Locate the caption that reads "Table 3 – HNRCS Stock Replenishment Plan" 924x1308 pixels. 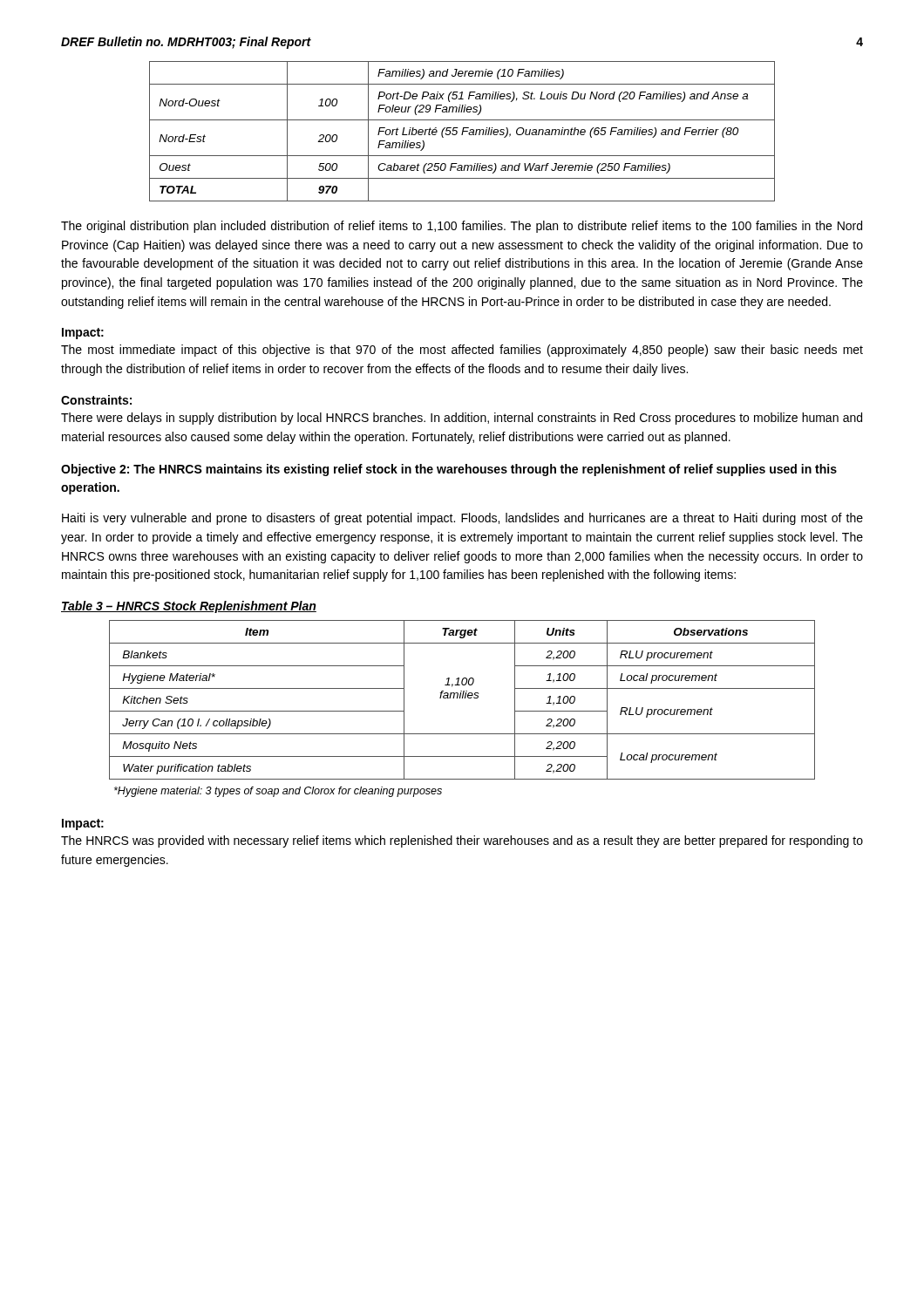189,606
